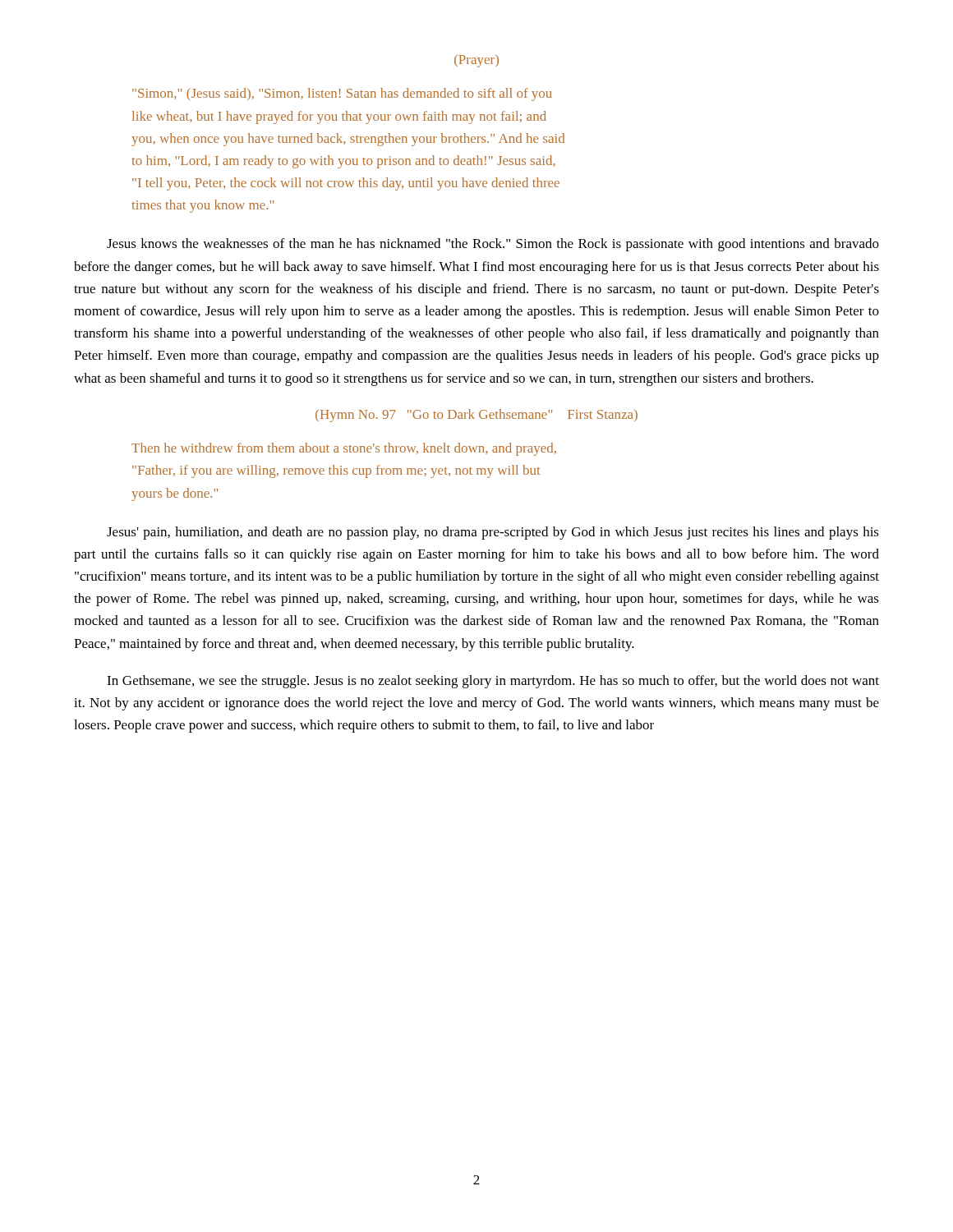Click the passage that begins "(Hymn No. 97 "Go to Dark Gethsemane""
The height and width of the screenshot is (1232, 953).
pos(476,414)
